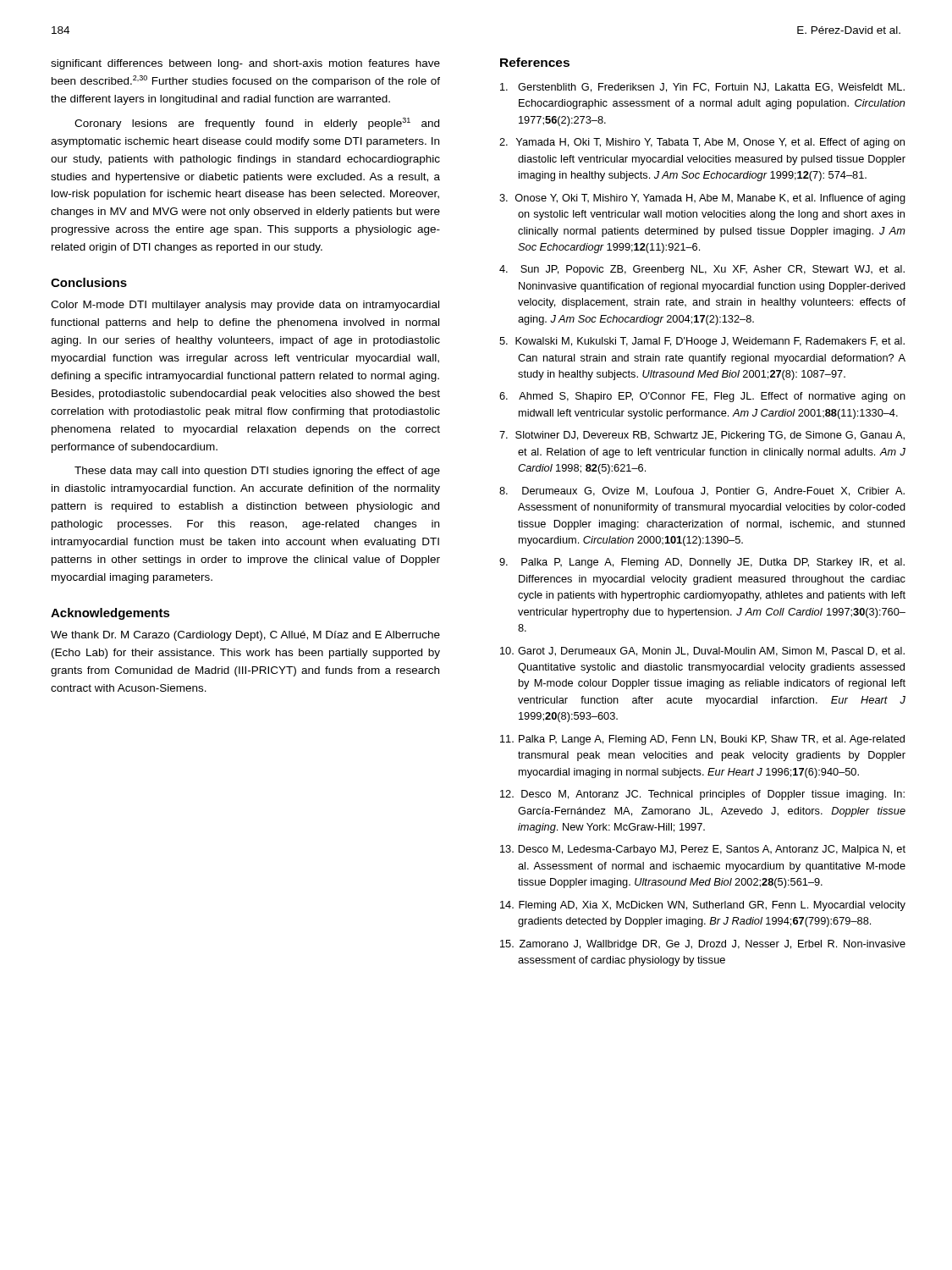Image resolution: width=952 pixels, height=1270 pixels.
Task: Click on the text block starting "4. Sun JP,"
Action: click(x=702, y=294)
